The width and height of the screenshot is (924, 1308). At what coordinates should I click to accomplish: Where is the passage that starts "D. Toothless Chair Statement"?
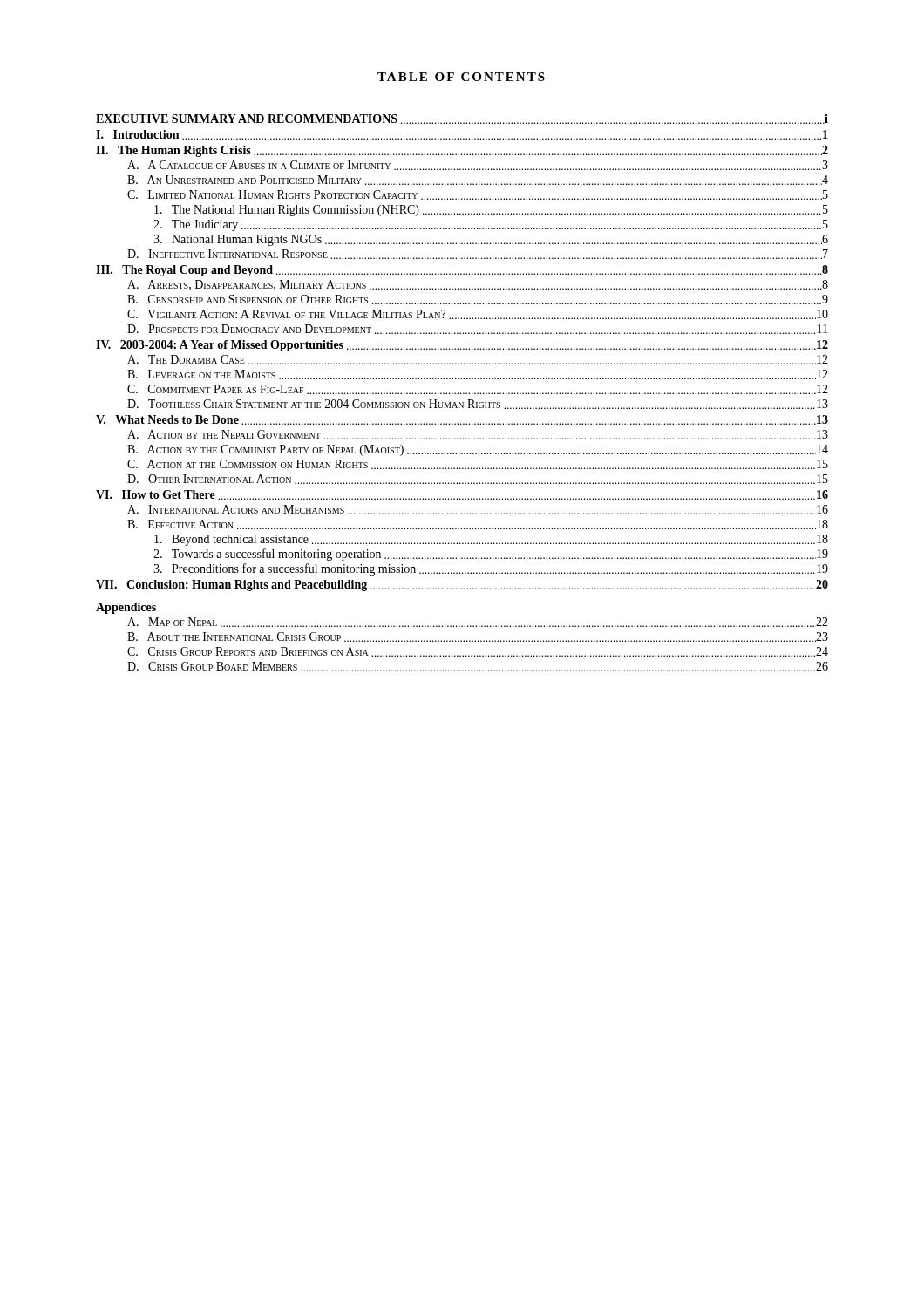point(478,405)
